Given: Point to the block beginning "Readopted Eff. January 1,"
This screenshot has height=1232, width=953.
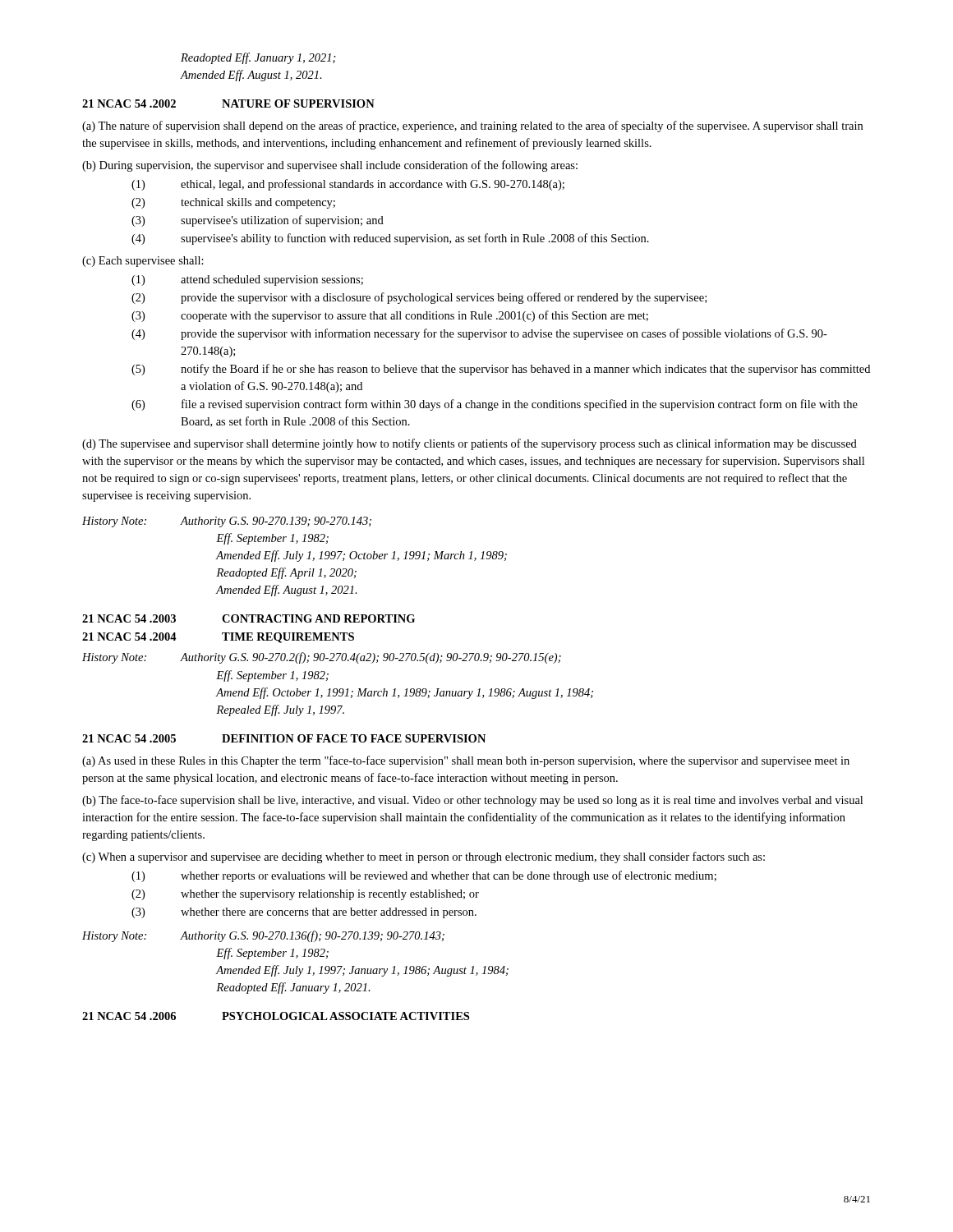Looking at the screenshot, I should pos(259,66).
